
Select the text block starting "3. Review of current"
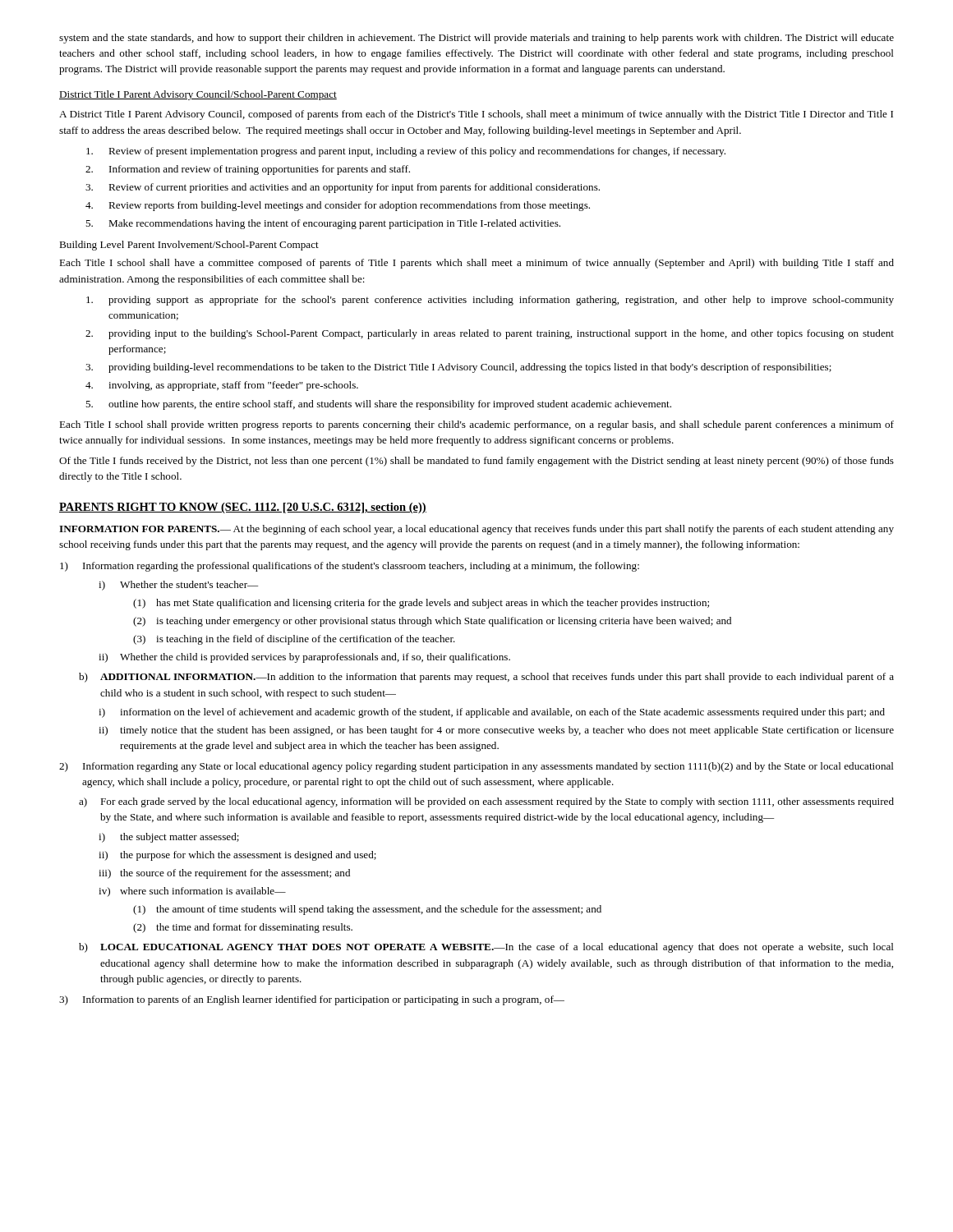(x=330, y=187)
